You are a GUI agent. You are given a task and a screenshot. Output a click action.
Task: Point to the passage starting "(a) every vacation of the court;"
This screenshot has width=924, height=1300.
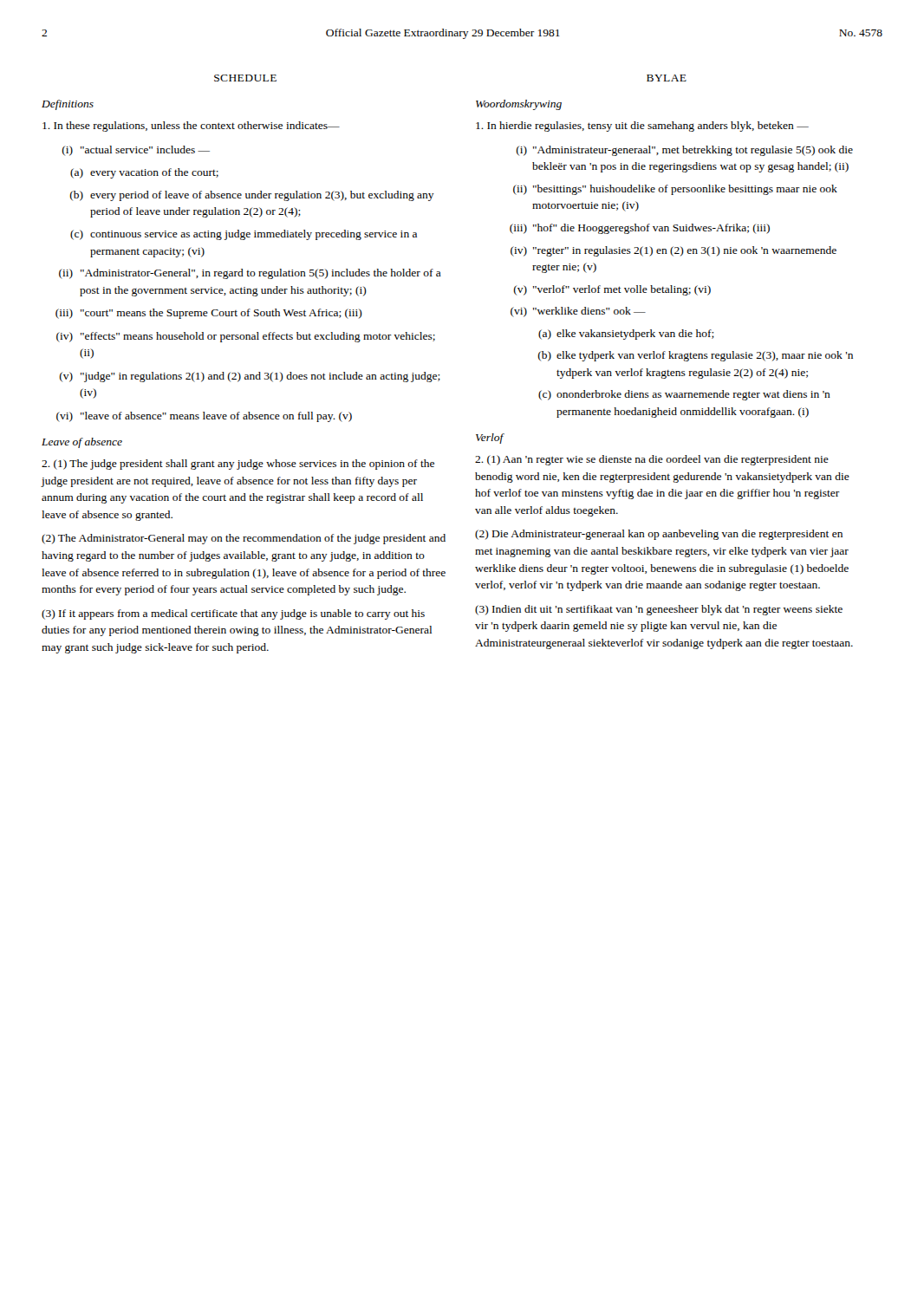coord(144,173)
